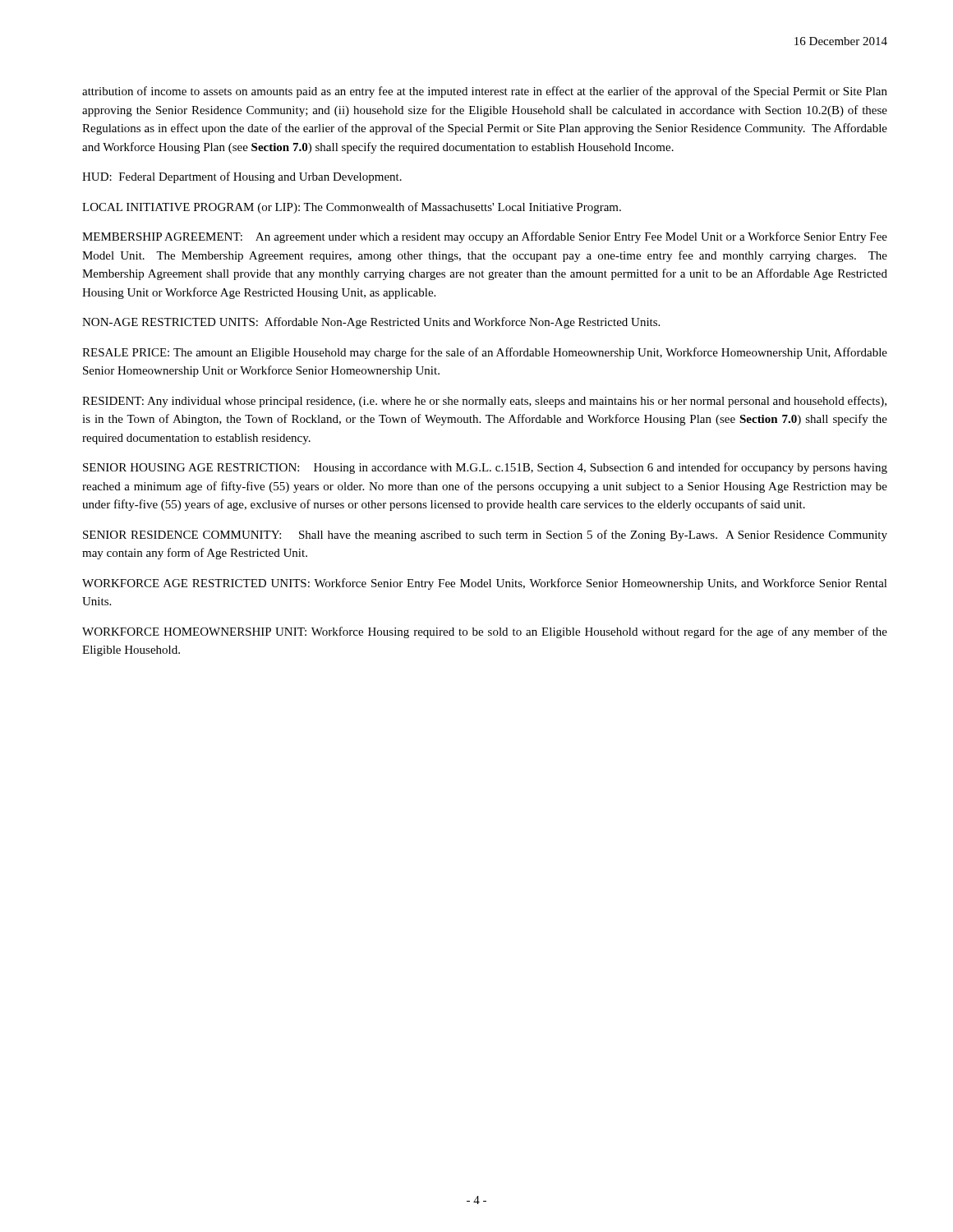This screenshot has height=1232, width=953.
Task: Find the block starting "NON-AGE RESTRICTED UNITS: Affordable Non-Age Restricted"
Action: tap(371, 322)
